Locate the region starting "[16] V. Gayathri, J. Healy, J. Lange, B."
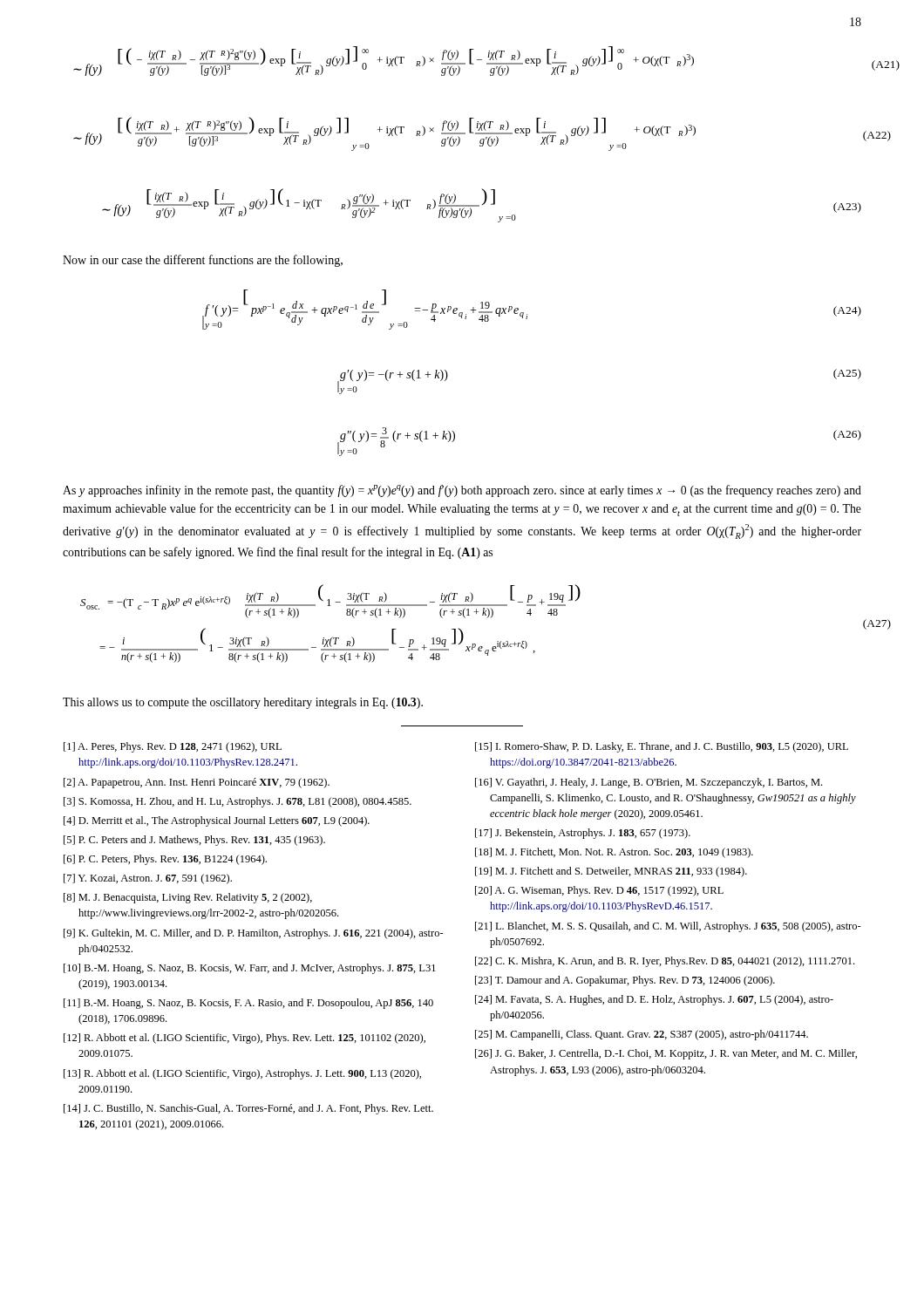This screenshot has height=1308, width=924. (665, 798)
